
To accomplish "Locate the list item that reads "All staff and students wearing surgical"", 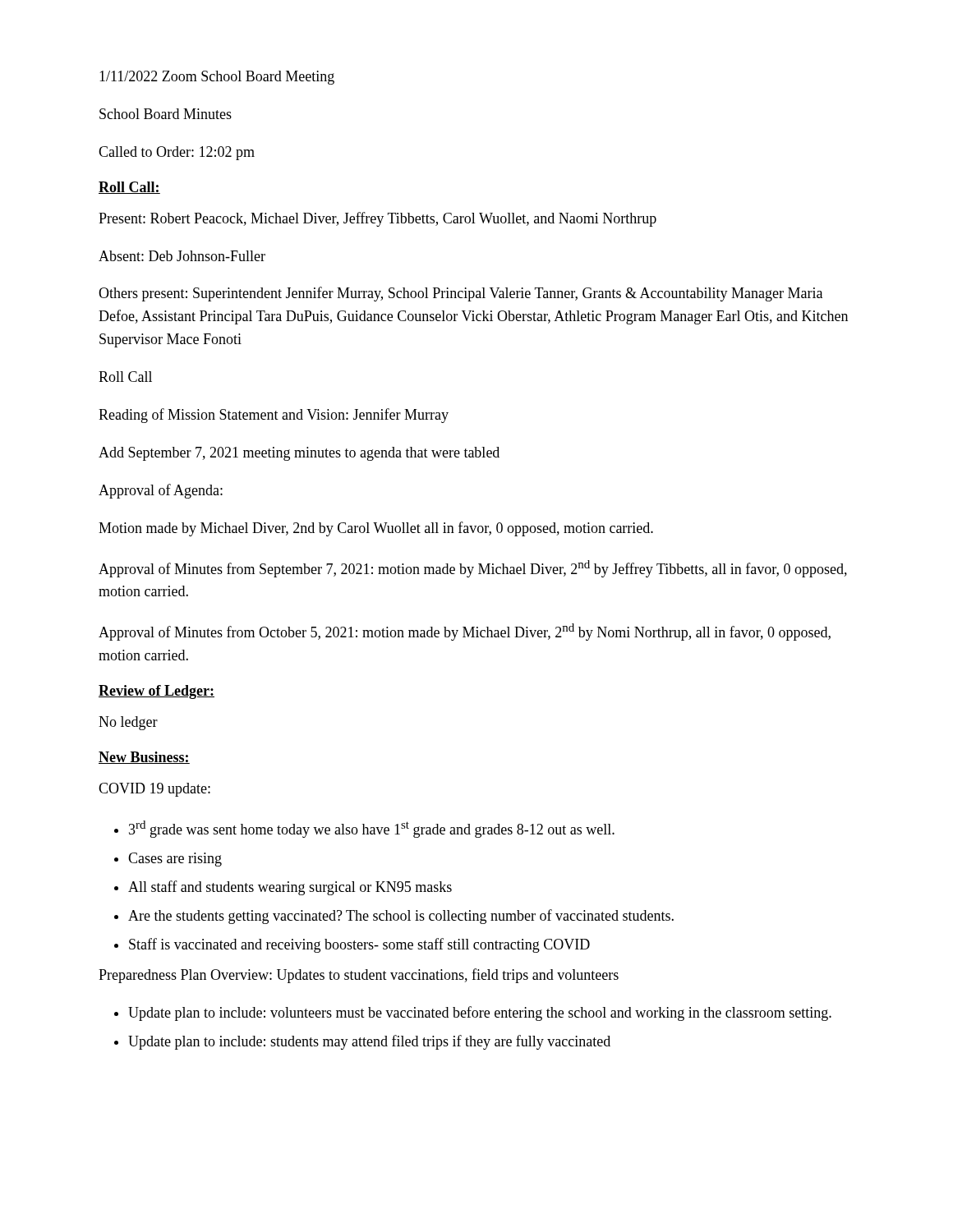I will coord(290,887).
